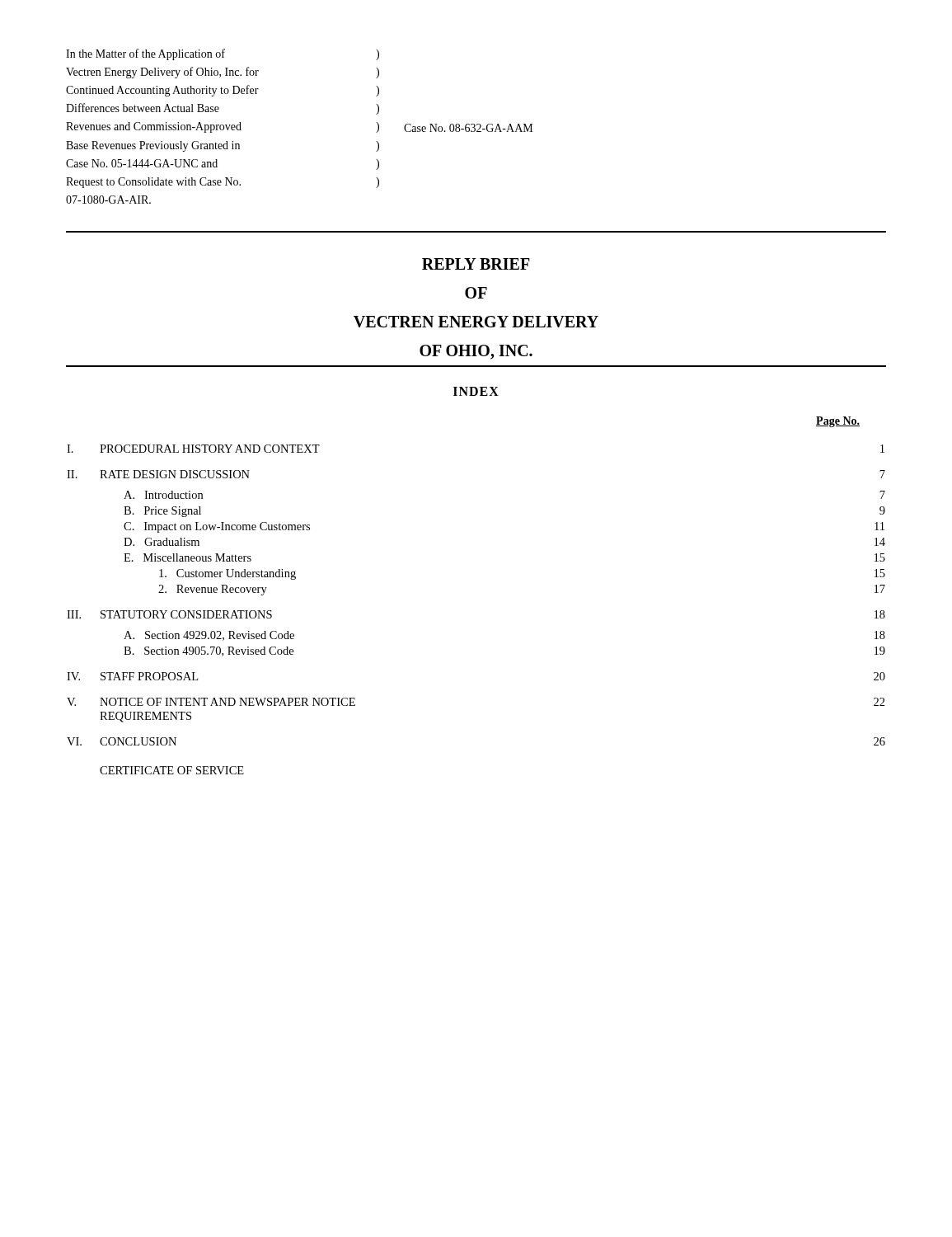Find the region starting "REPLY BRIEF OF VECTREN"

pos(476,307)
